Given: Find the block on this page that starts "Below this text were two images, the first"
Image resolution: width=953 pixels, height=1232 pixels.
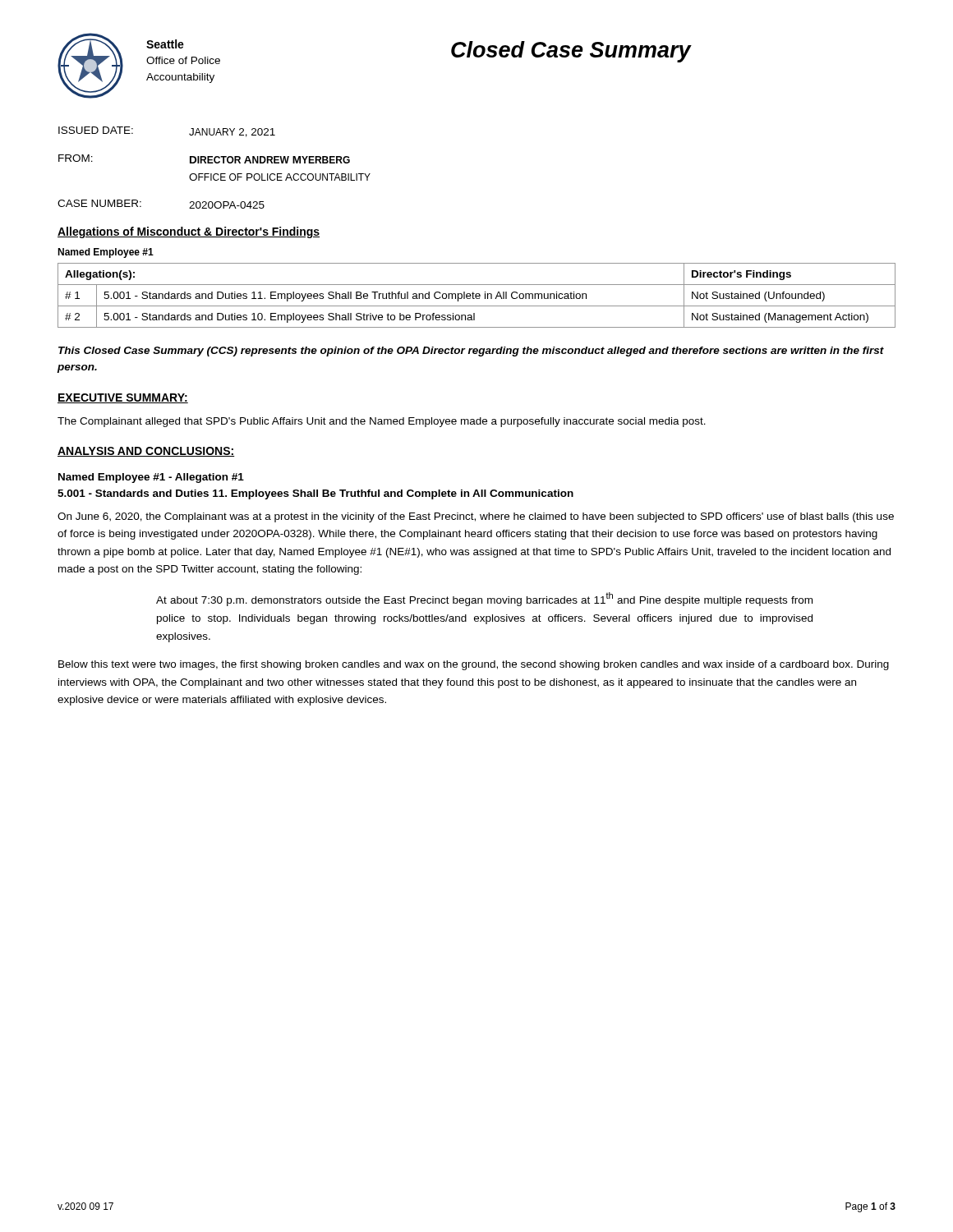Looking at the screenshot, I should point(473,682).
